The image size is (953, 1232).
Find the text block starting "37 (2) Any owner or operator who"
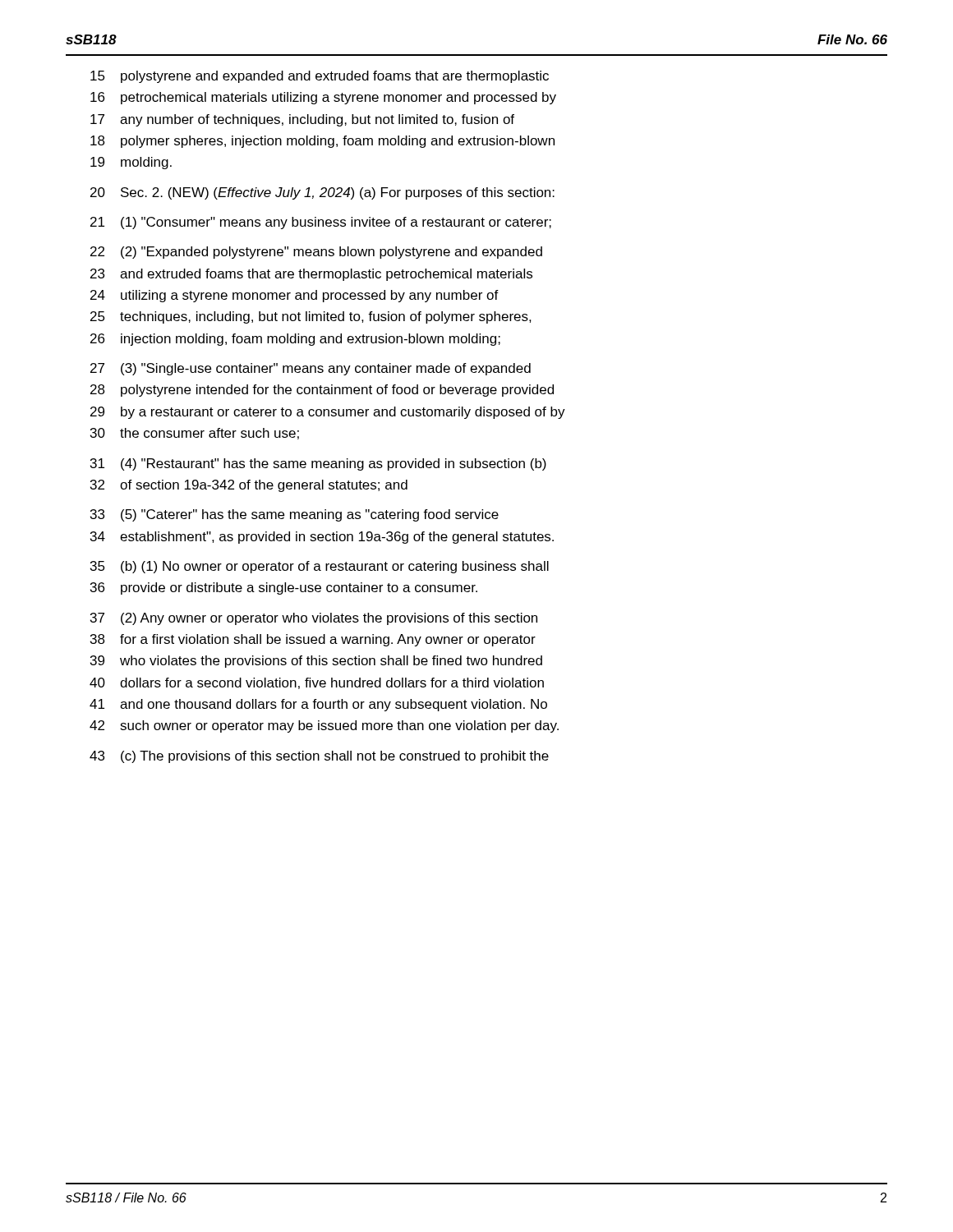476,672
